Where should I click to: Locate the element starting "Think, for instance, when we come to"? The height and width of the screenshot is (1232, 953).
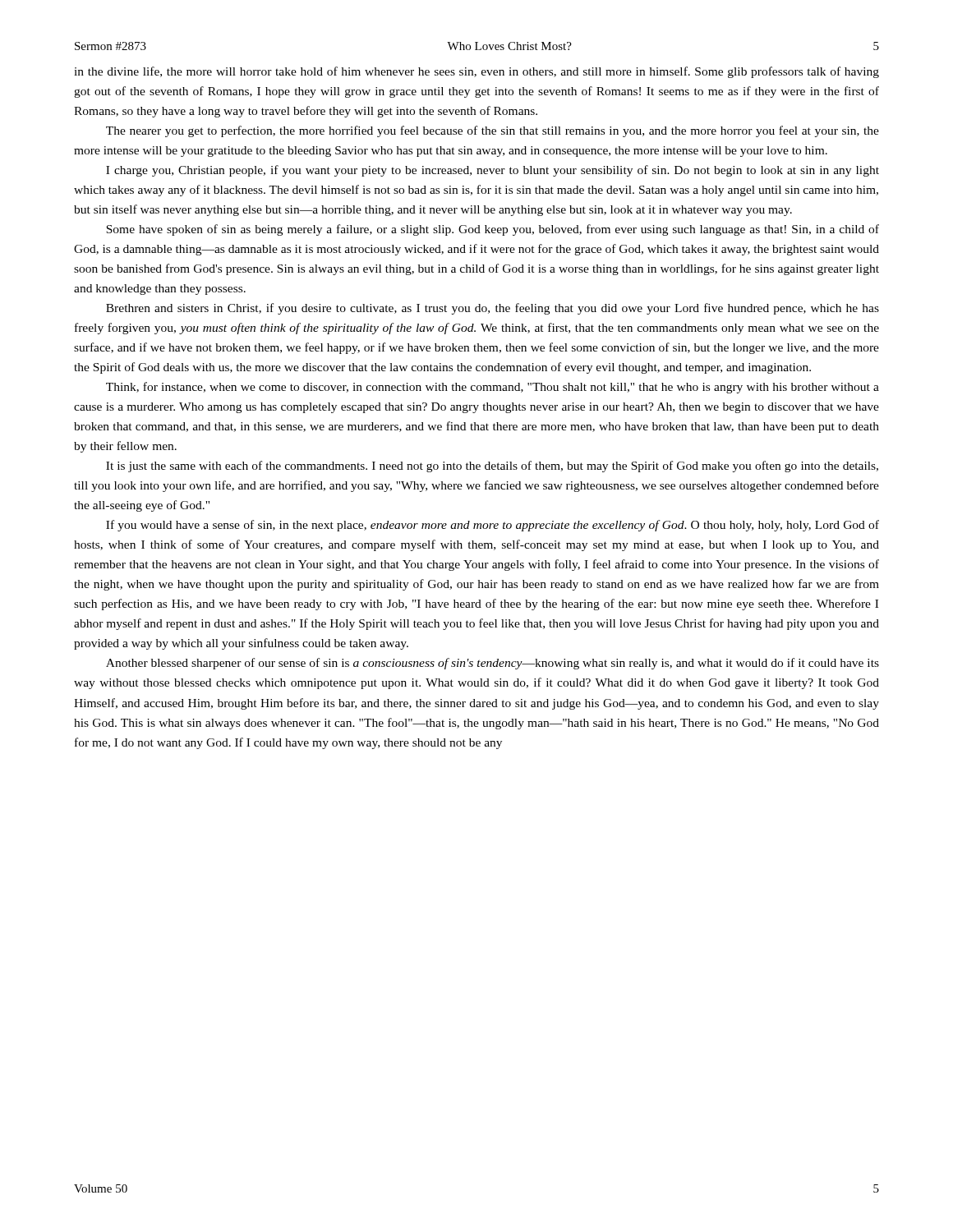pyautogui.click(x=476, y=416)
